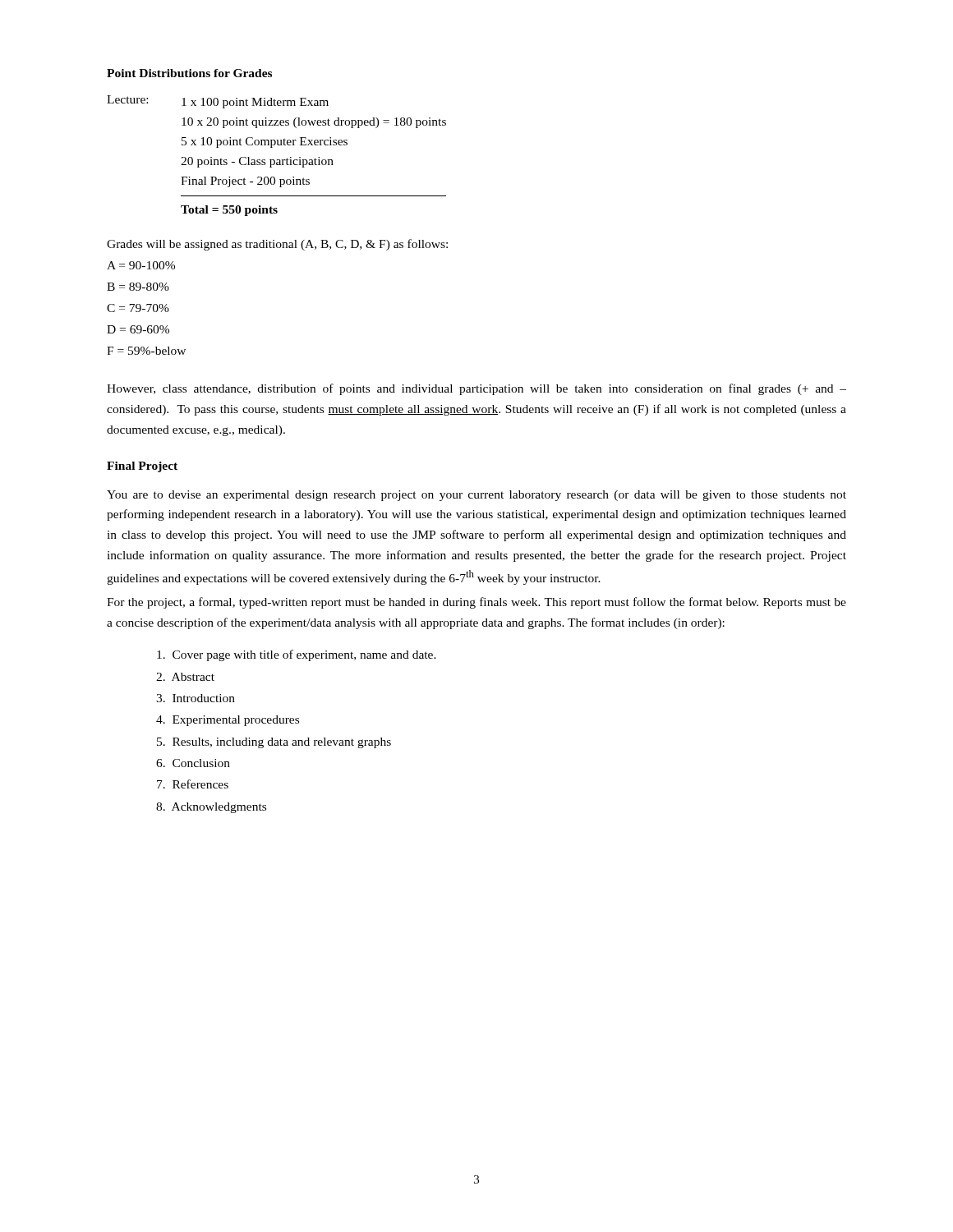This screenshot has width=953, height=1232.
Task: Click on the list item that says "Cover page with"
Action: 296,654
